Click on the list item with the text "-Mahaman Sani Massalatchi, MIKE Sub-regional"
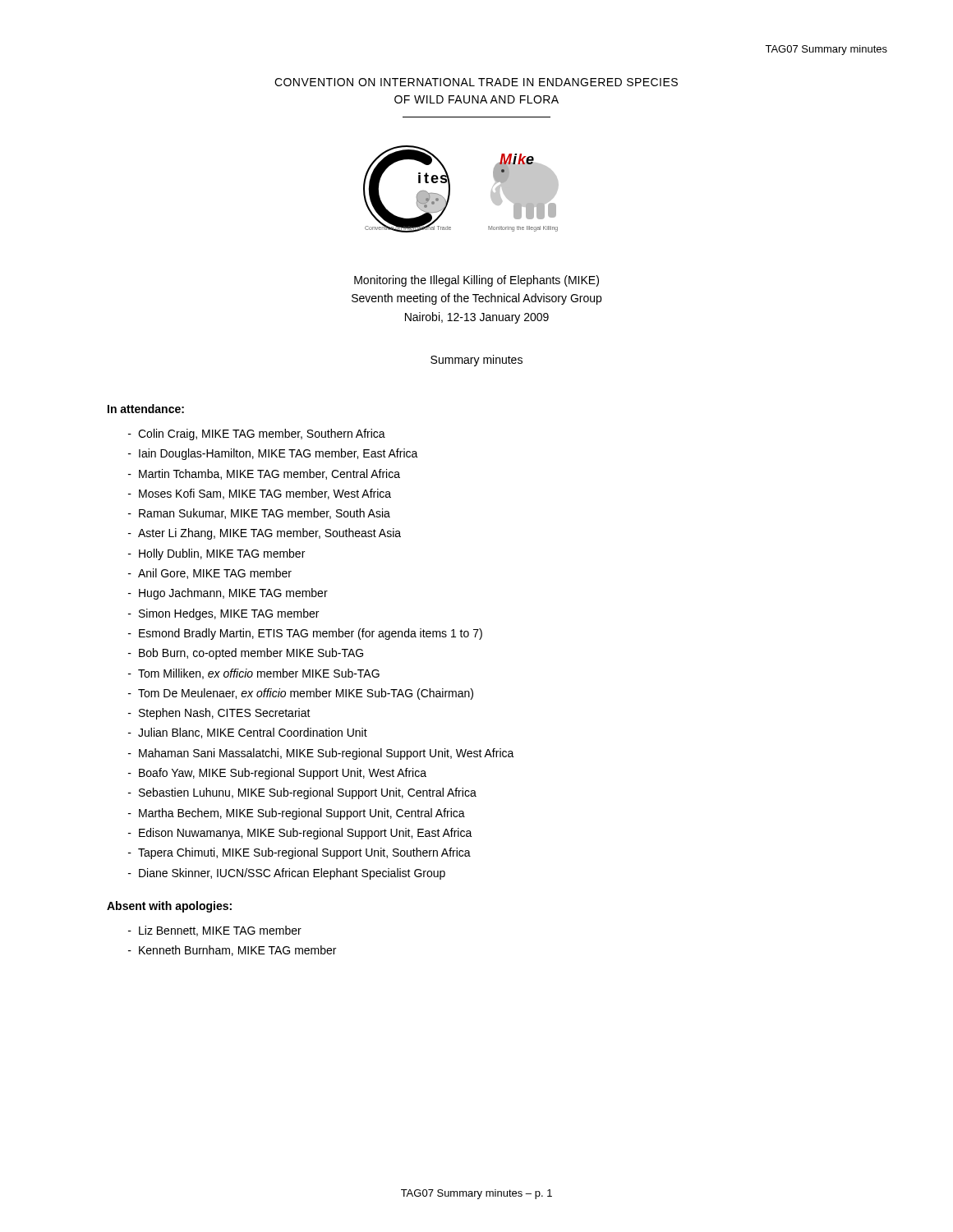 point(310,753)
